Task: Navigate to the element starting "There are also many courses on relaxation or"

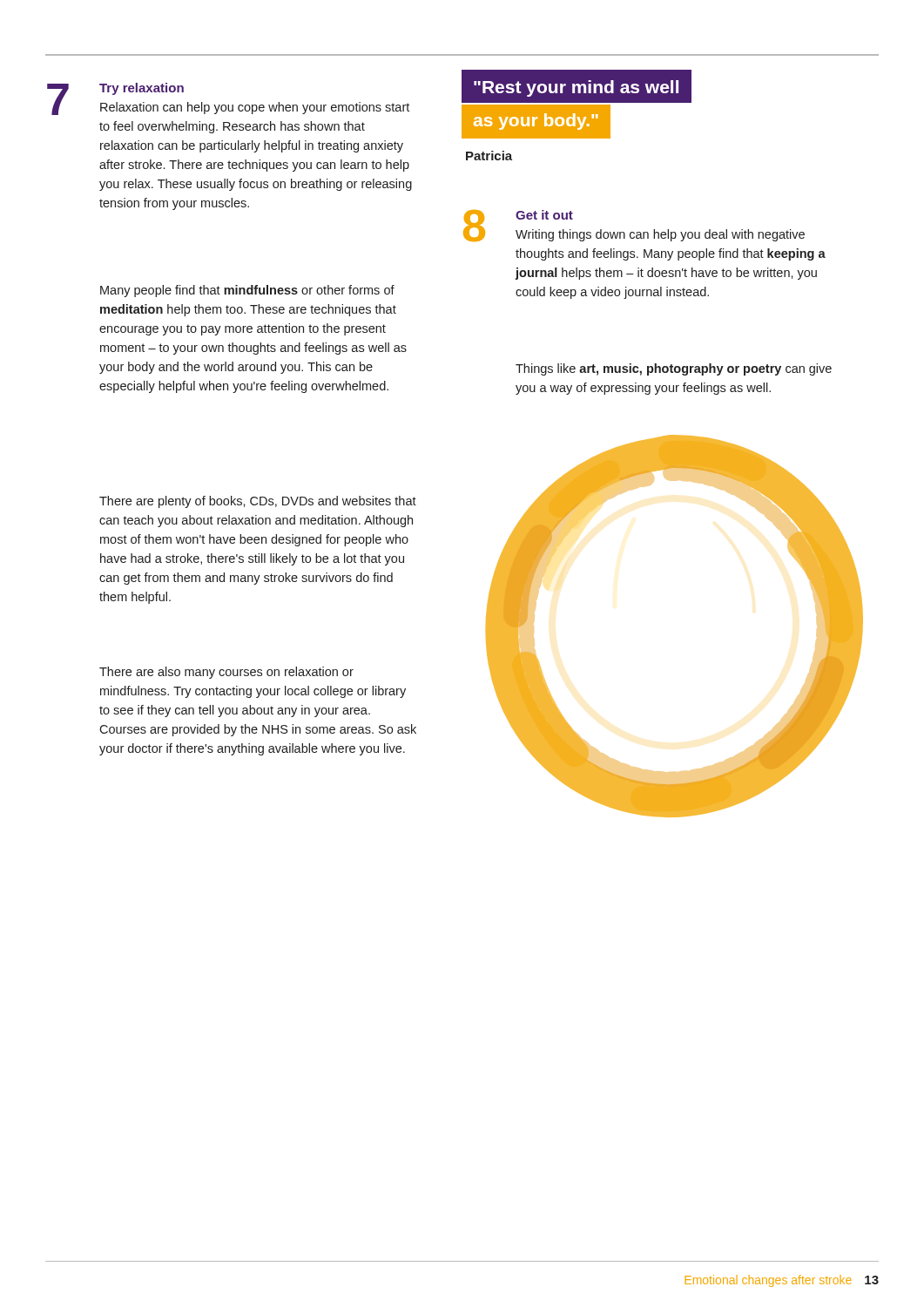Action: [x=258, y=710]
